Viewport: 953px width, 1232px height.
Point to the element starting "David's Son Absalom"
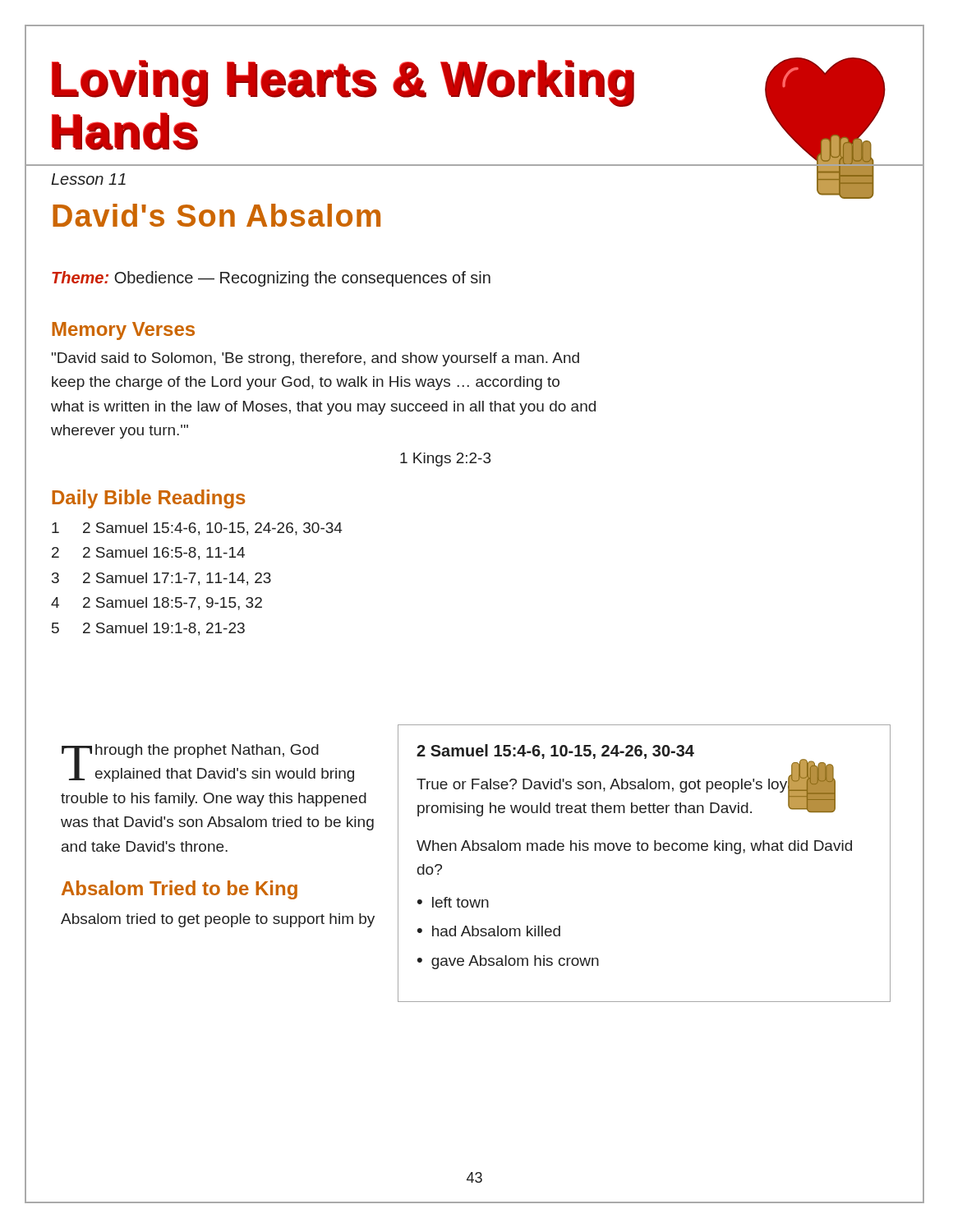[217, 216]
